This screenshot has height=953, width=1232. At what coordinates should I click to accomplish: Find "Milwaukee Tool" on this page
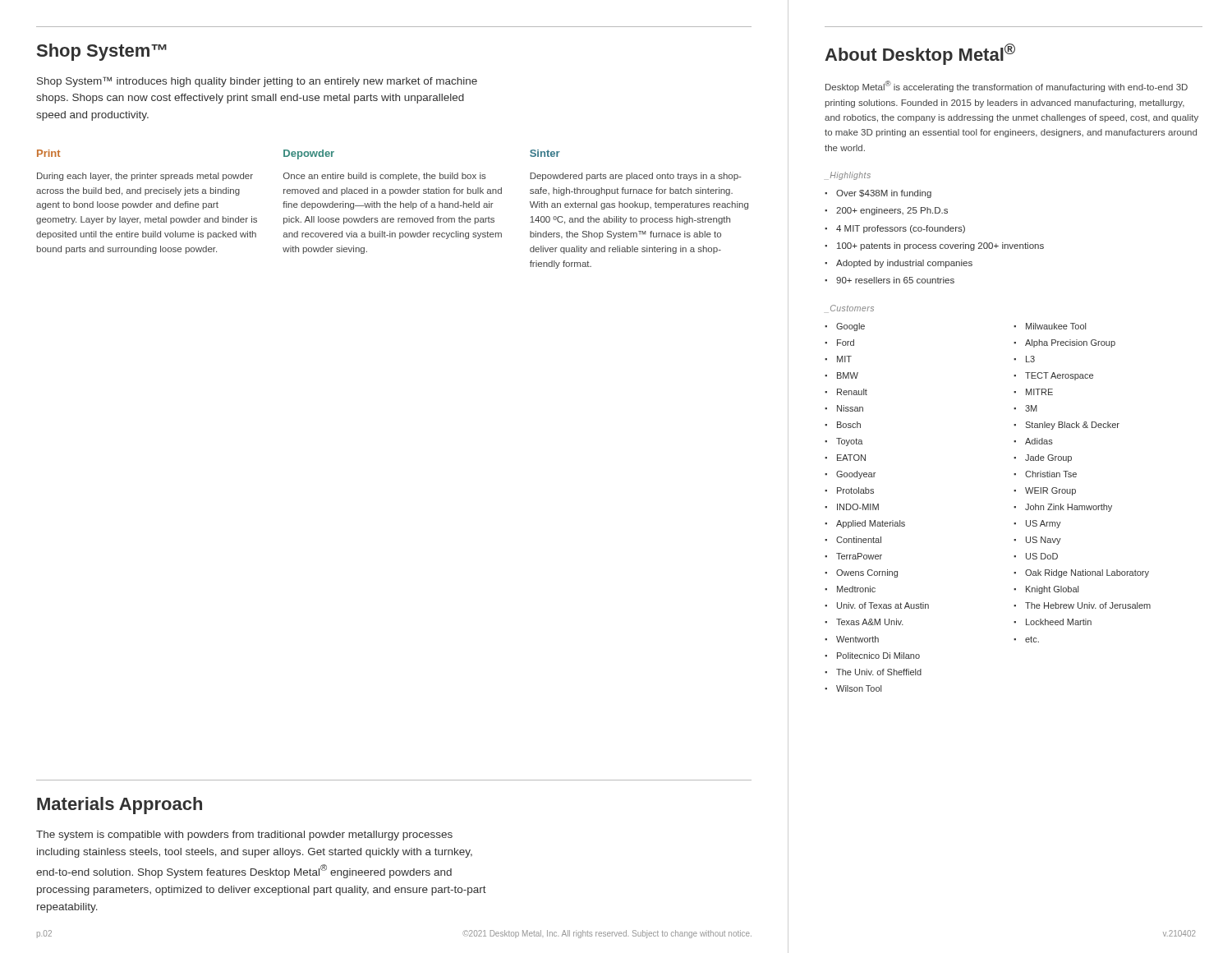tap(1056, 326)
